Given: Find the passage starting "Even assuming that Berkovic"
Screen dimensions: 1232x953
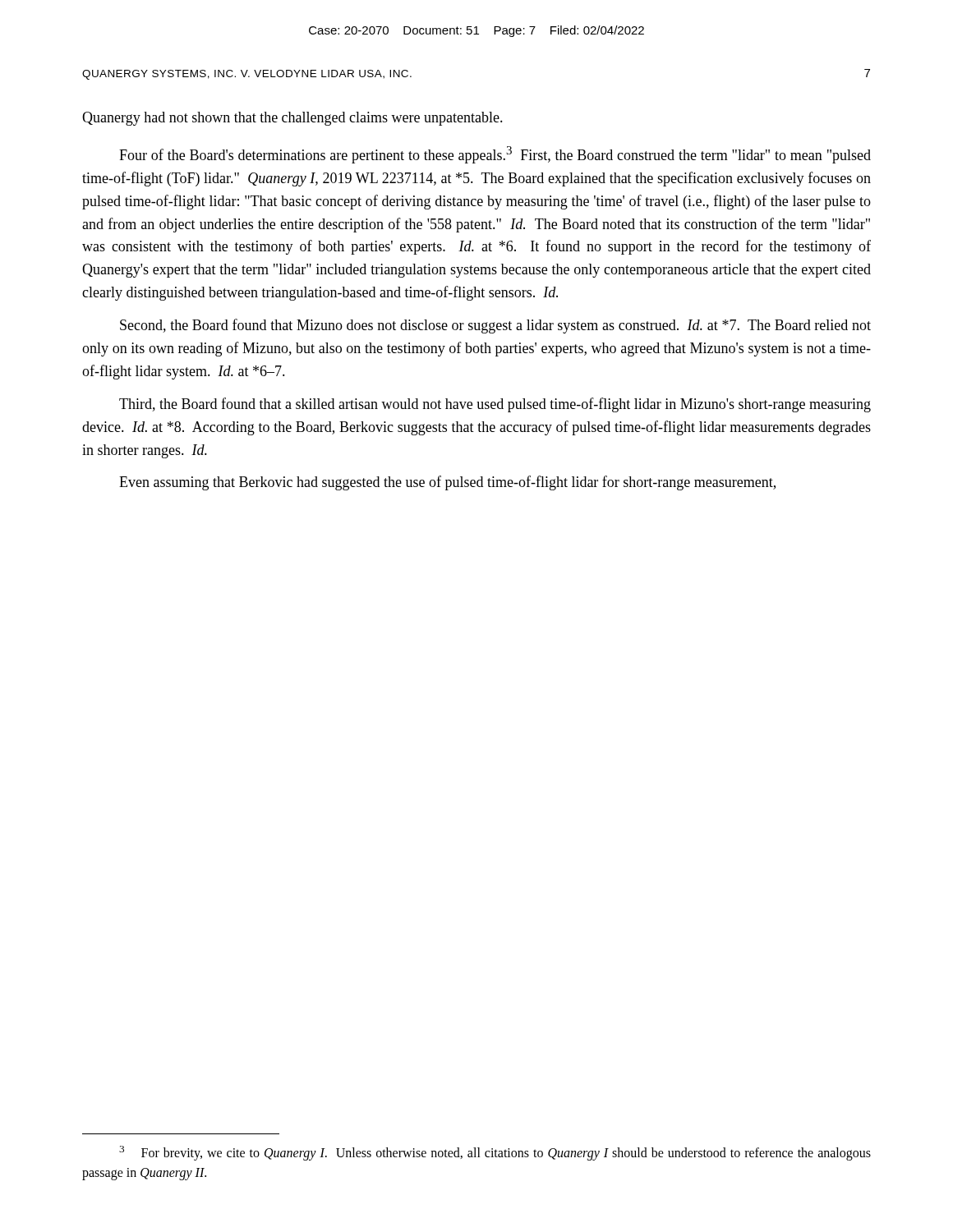Looking at the screenshot, I should tap(448, 483).
